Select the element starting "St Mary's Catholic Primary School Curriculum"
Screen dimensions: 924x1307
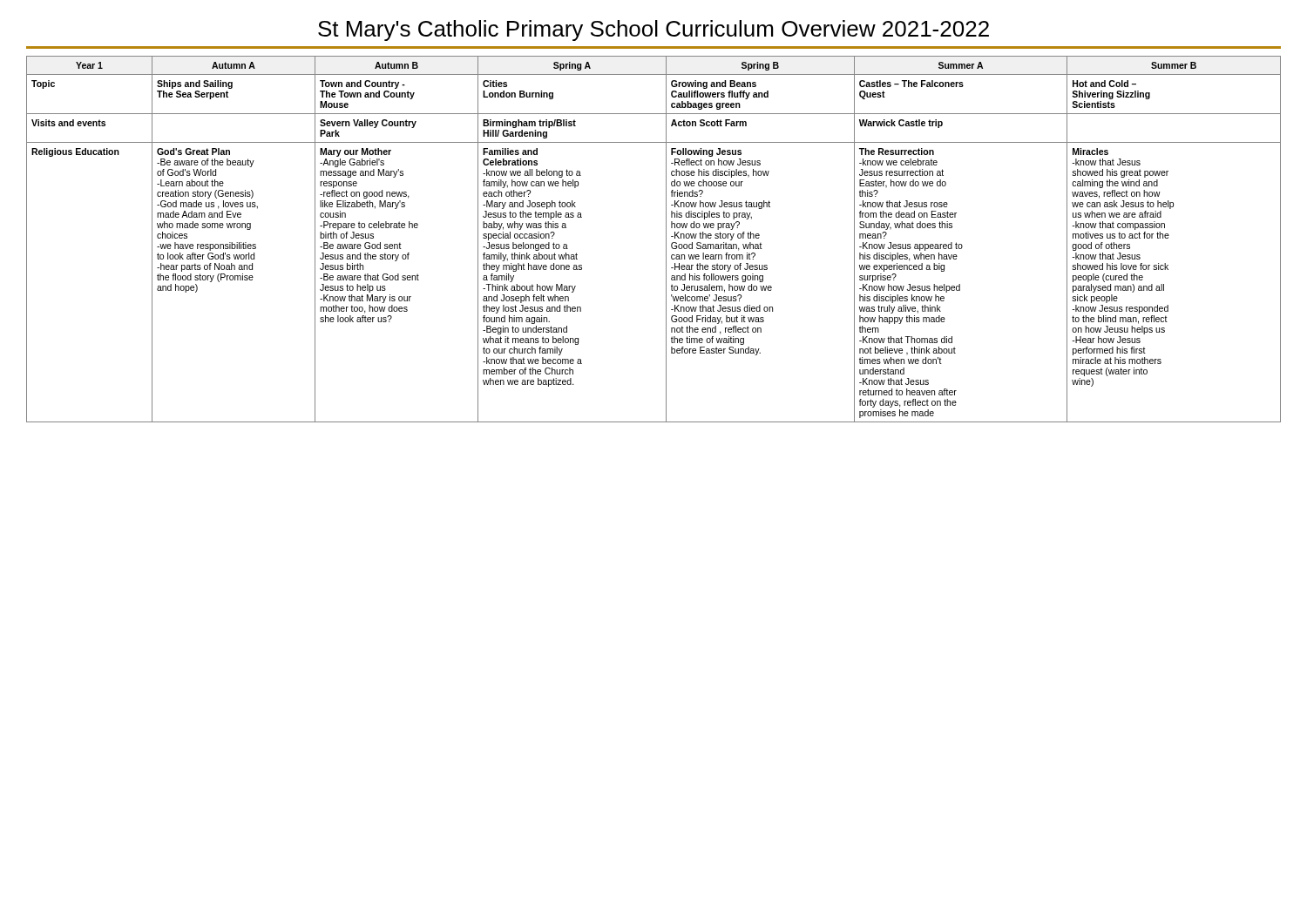(654, 32)
